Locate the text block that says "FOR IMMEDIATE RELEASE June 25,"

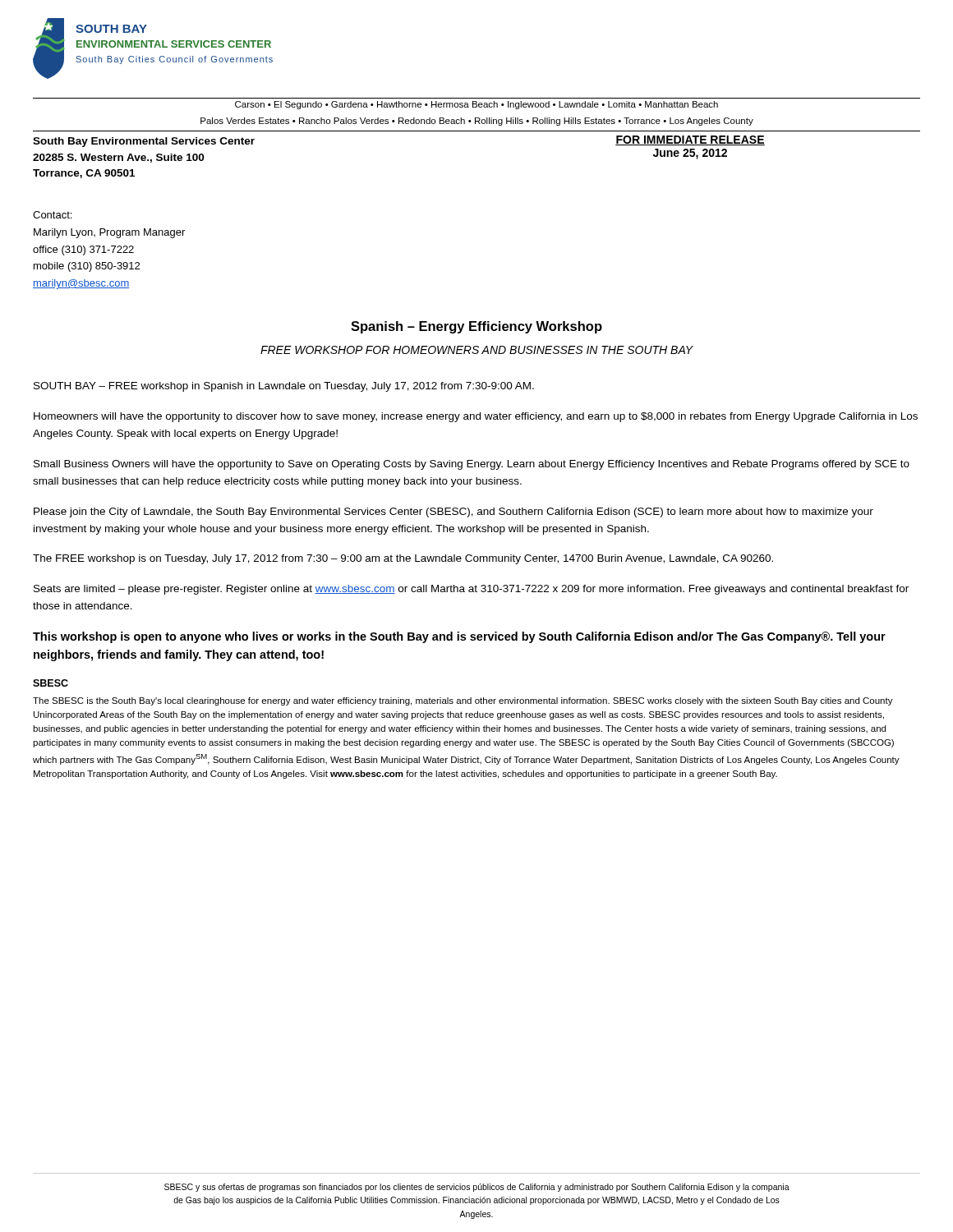[x=690, y=146]
